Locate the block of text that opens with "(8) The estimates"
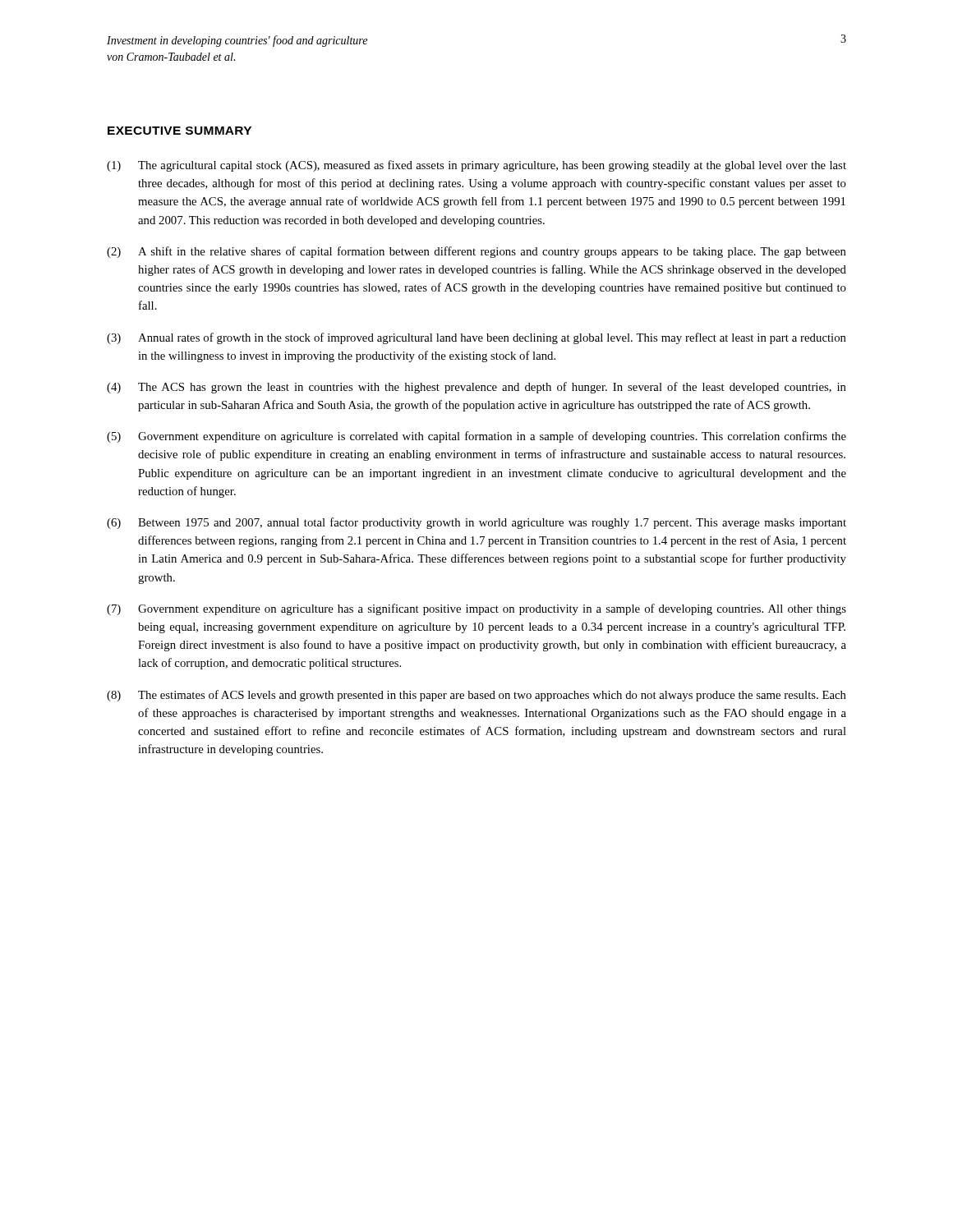Viewport: 953px width, 1232px height. click(476, 722)
